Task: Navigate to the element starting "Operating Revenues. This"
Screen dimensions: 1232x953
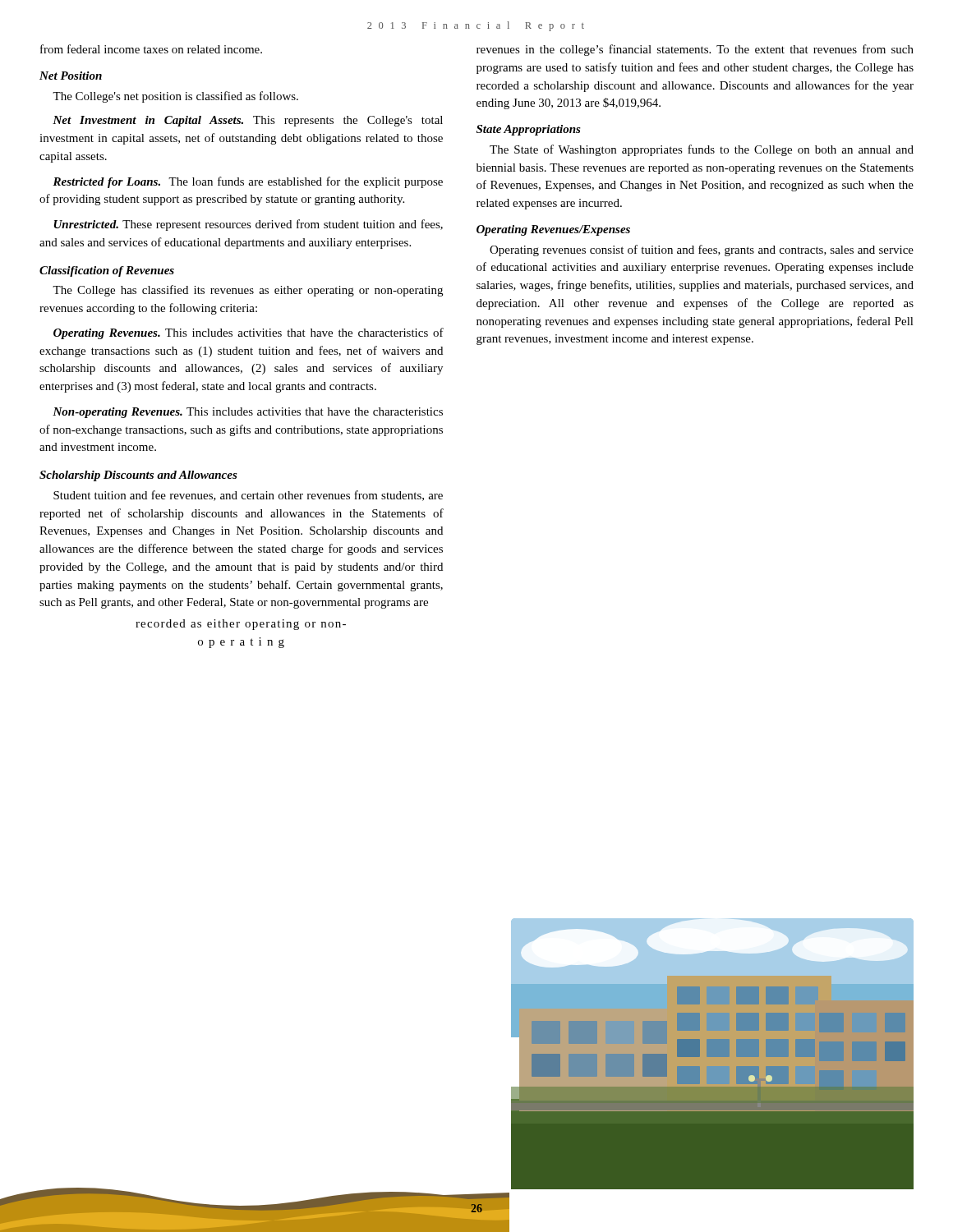Action: tap(241, 359)
